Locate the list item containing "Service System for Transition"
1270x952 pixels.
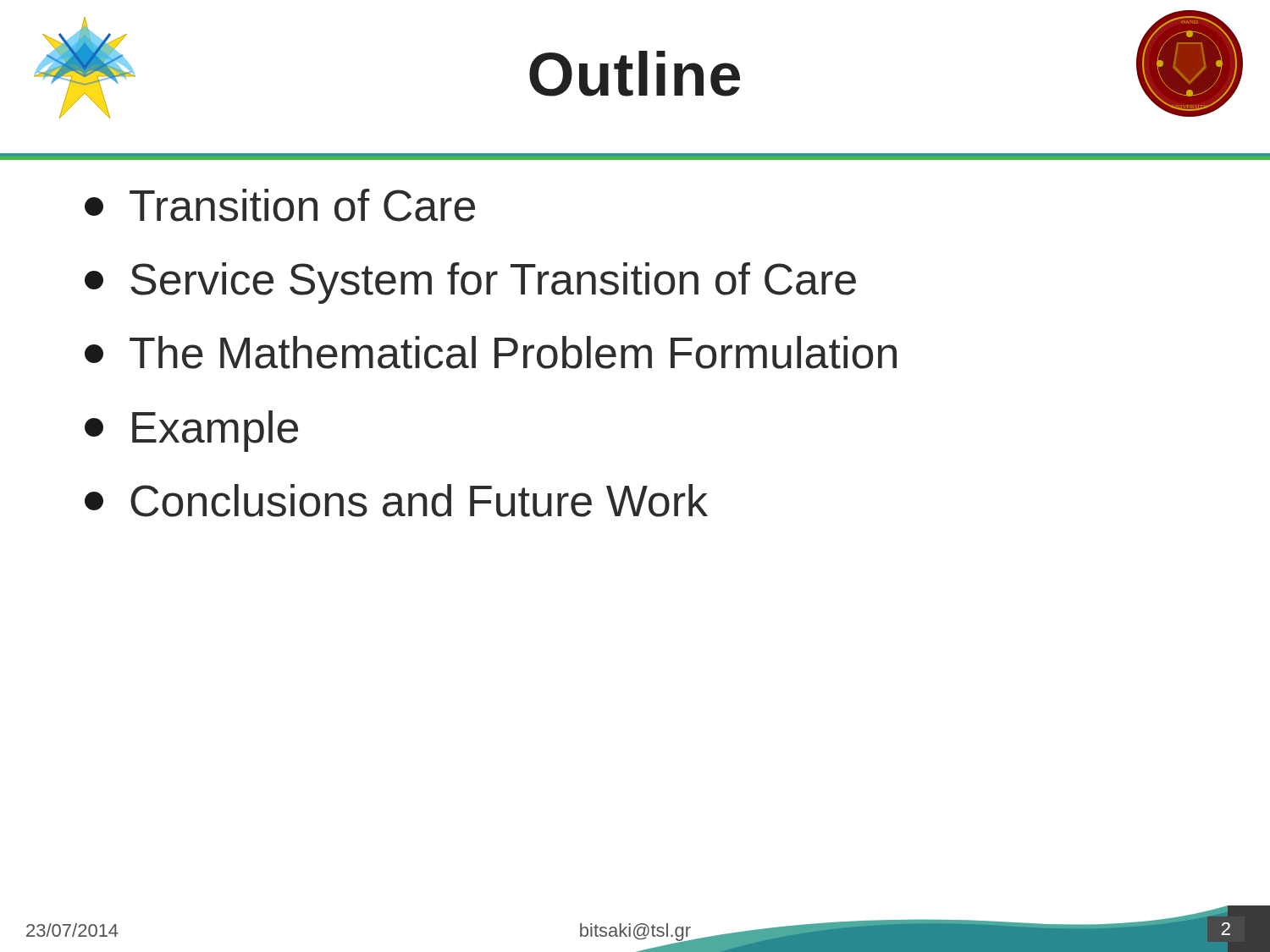(471, 279)
